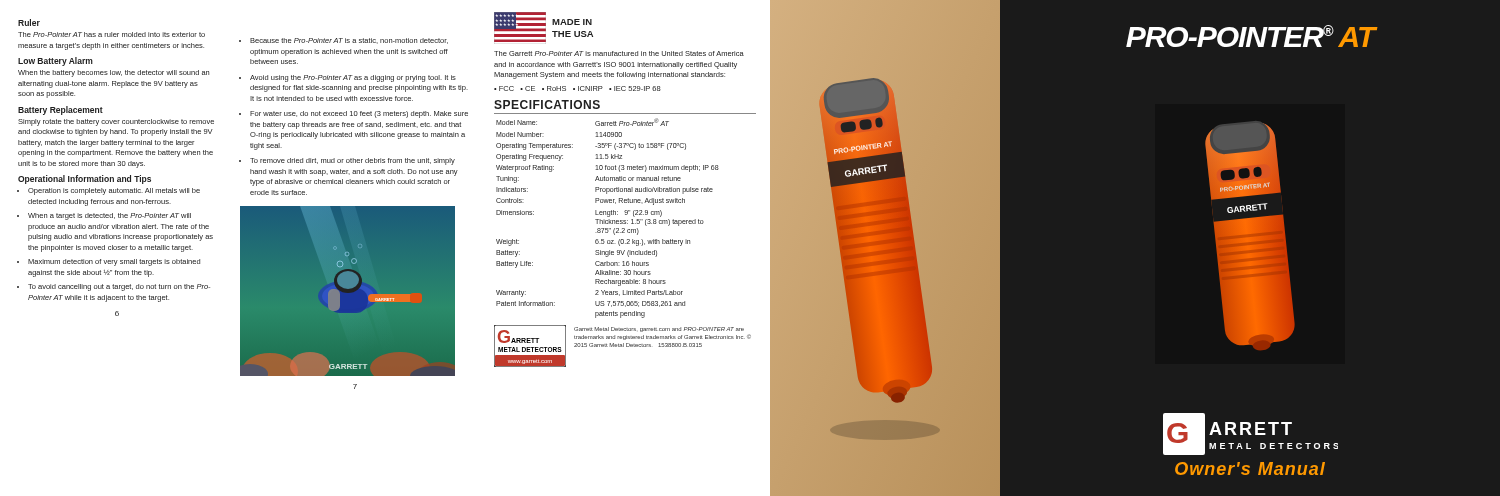
Task: Select the text block starting "To remove dried dirt,"
Action: tap(354, 176)
